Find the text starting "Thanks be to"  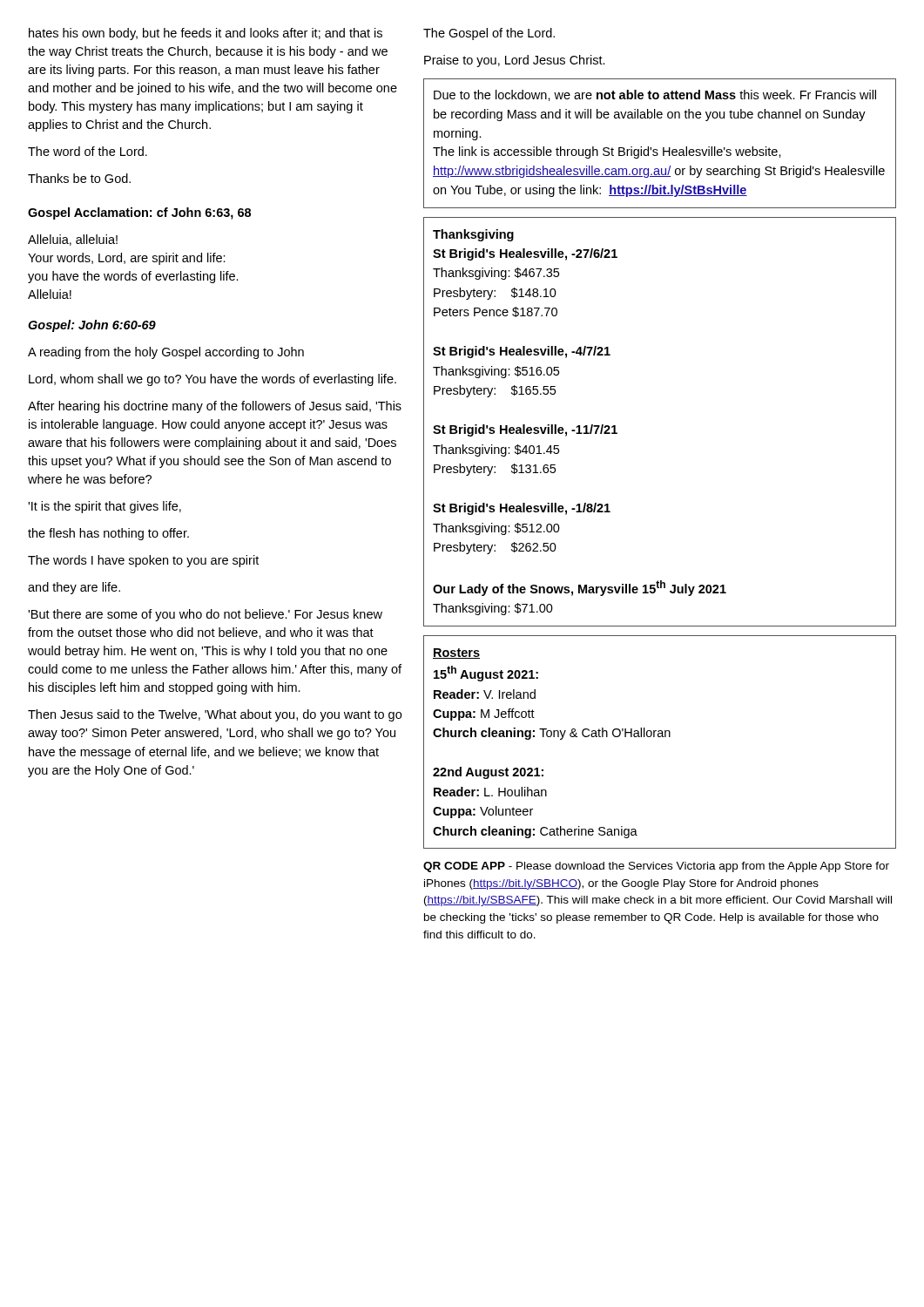(80, 179)
